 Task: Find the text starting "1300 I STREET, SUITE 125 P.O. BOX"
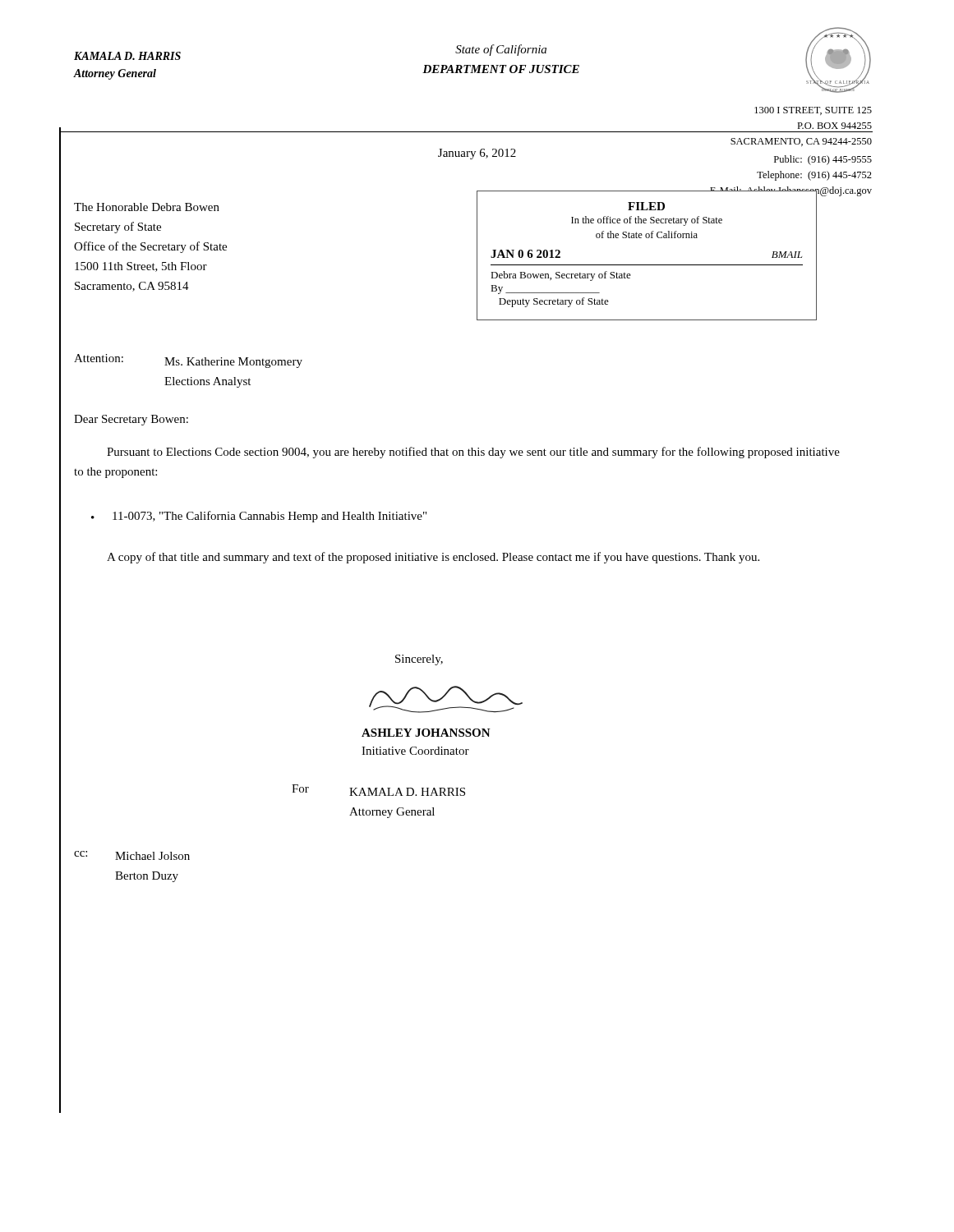[x=801, y=125]
